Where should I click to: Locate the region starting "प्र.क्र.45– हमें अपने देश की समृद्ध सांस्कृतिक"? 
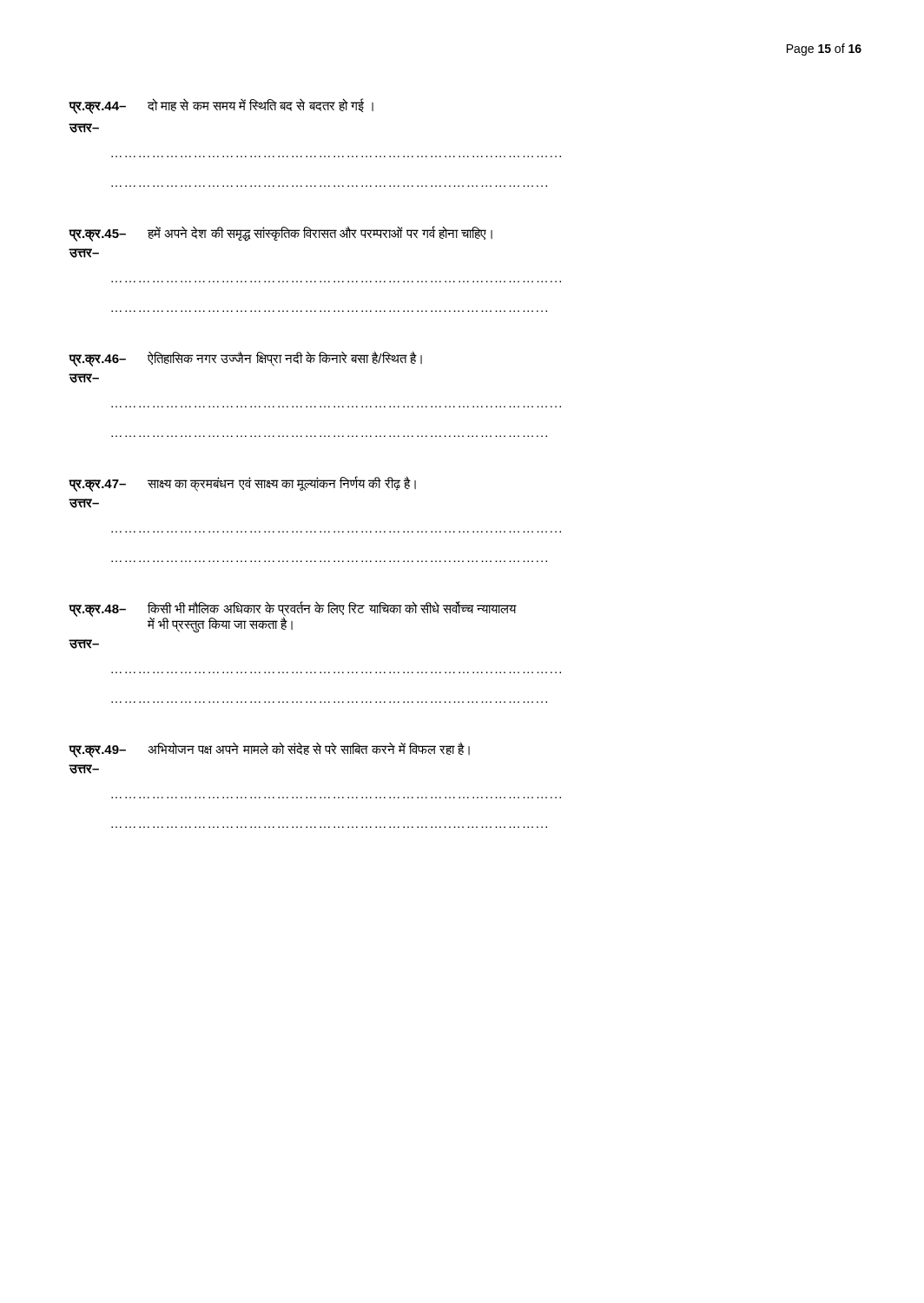pyautogui.click(x=465, y=234)
